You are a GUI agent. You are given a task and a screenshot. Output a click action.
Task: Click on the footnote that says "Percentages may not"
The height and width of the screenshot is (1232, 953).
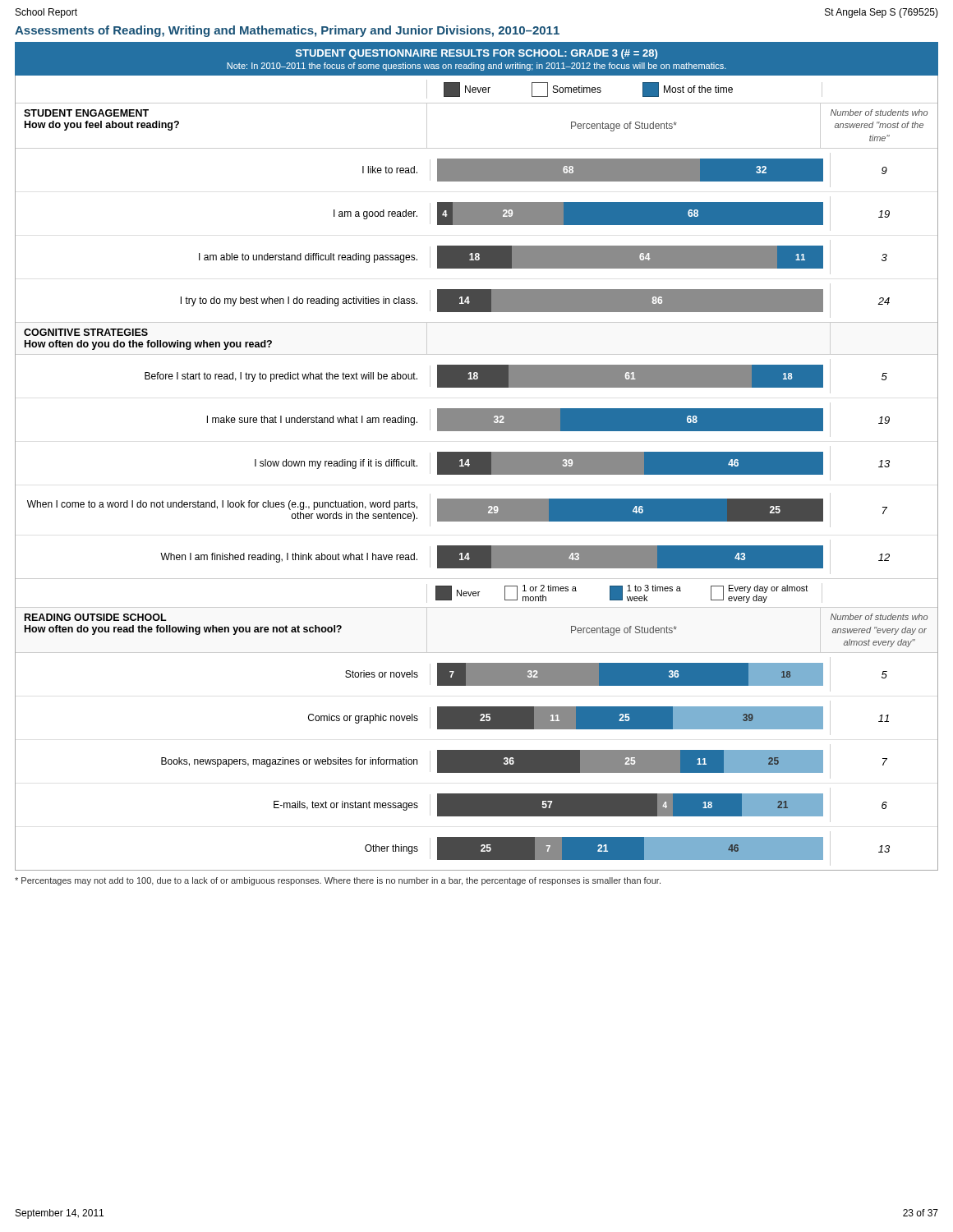click(338, 881)
